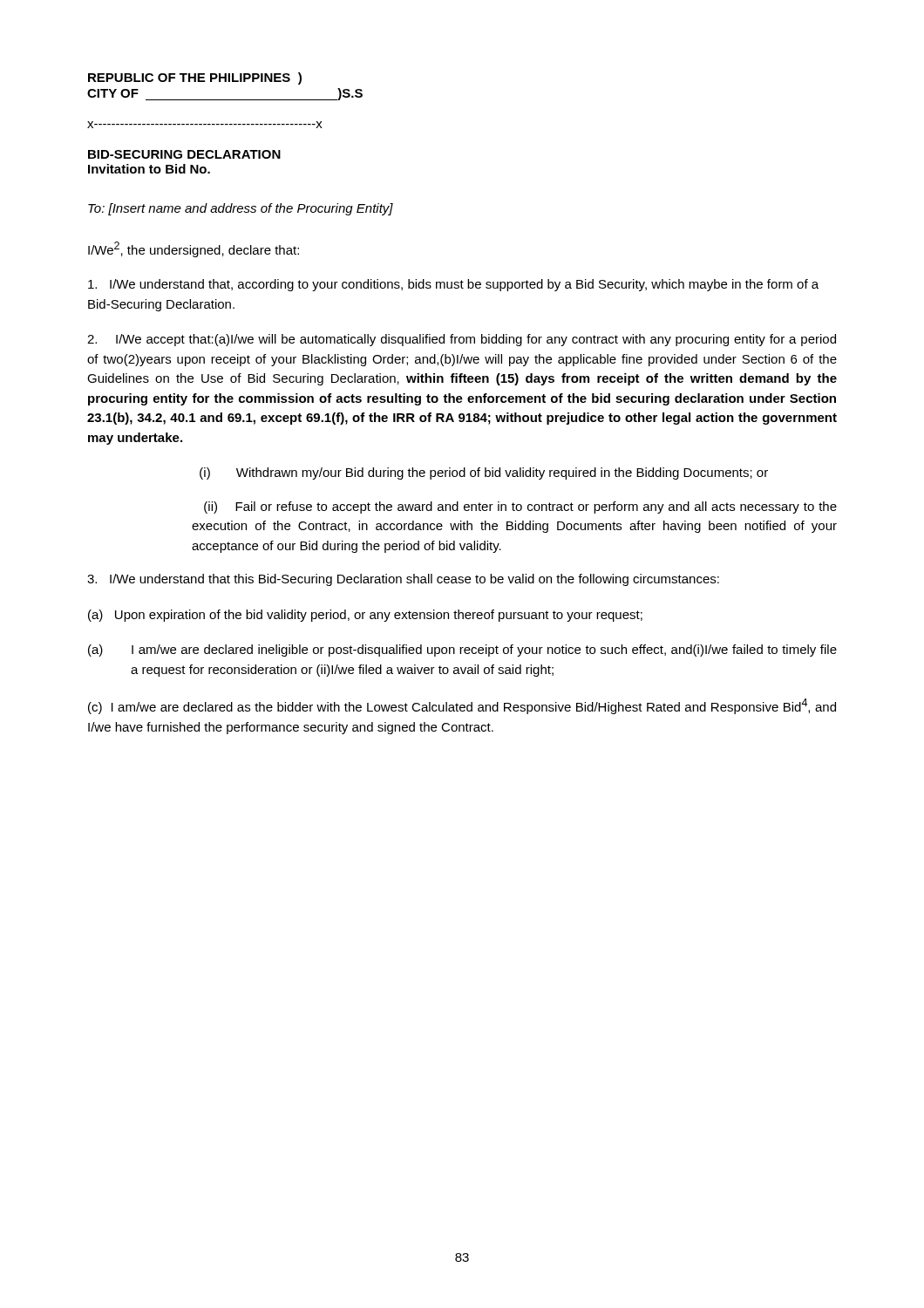Point to the block beginning "(a) Upon expiration"
Image resolution: width=924 pixels, height=1308 pixels.
pos(365,614)
